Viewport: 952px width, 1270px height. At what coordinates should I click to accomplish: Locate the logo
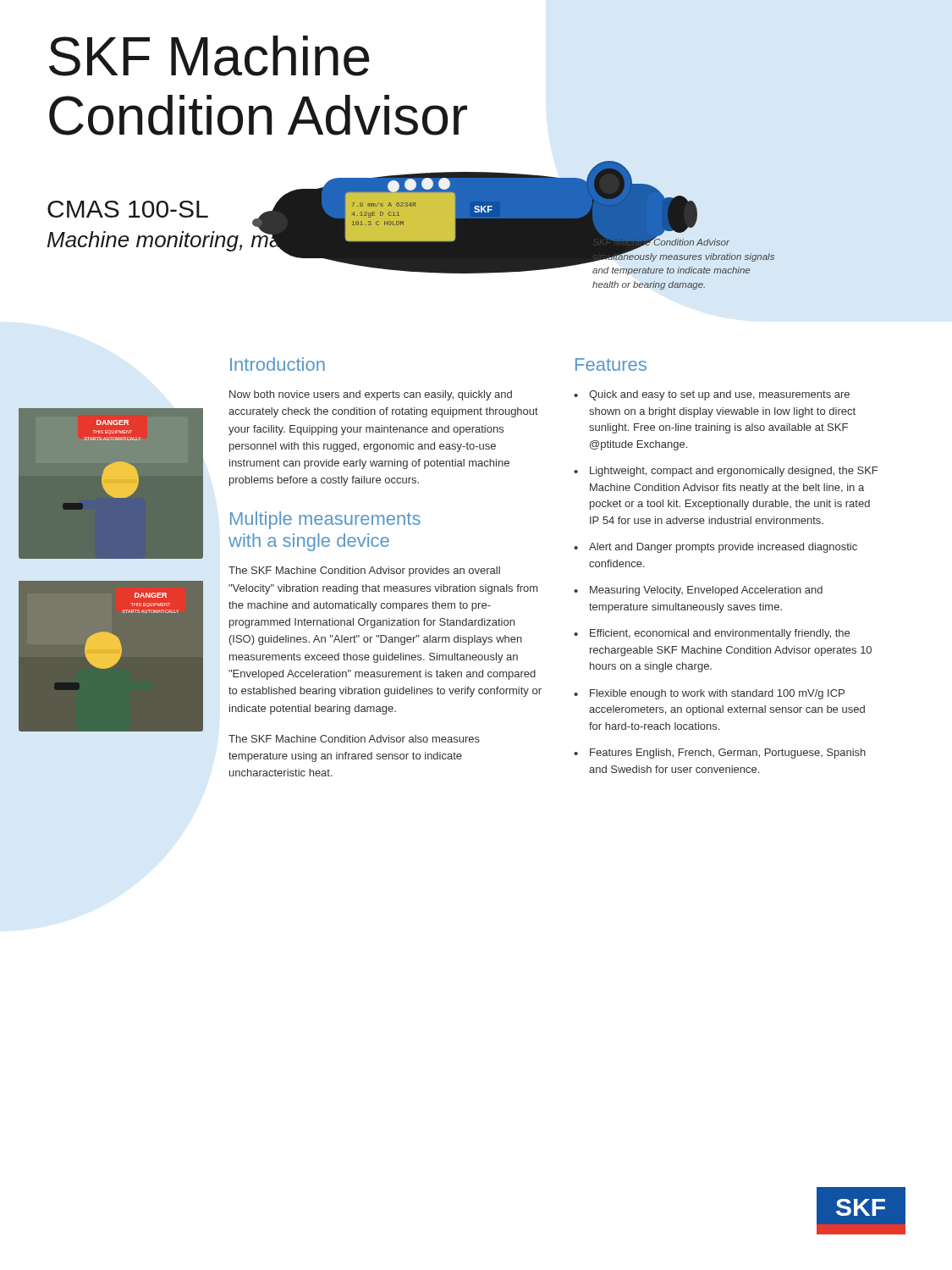tap(861, 1211)
